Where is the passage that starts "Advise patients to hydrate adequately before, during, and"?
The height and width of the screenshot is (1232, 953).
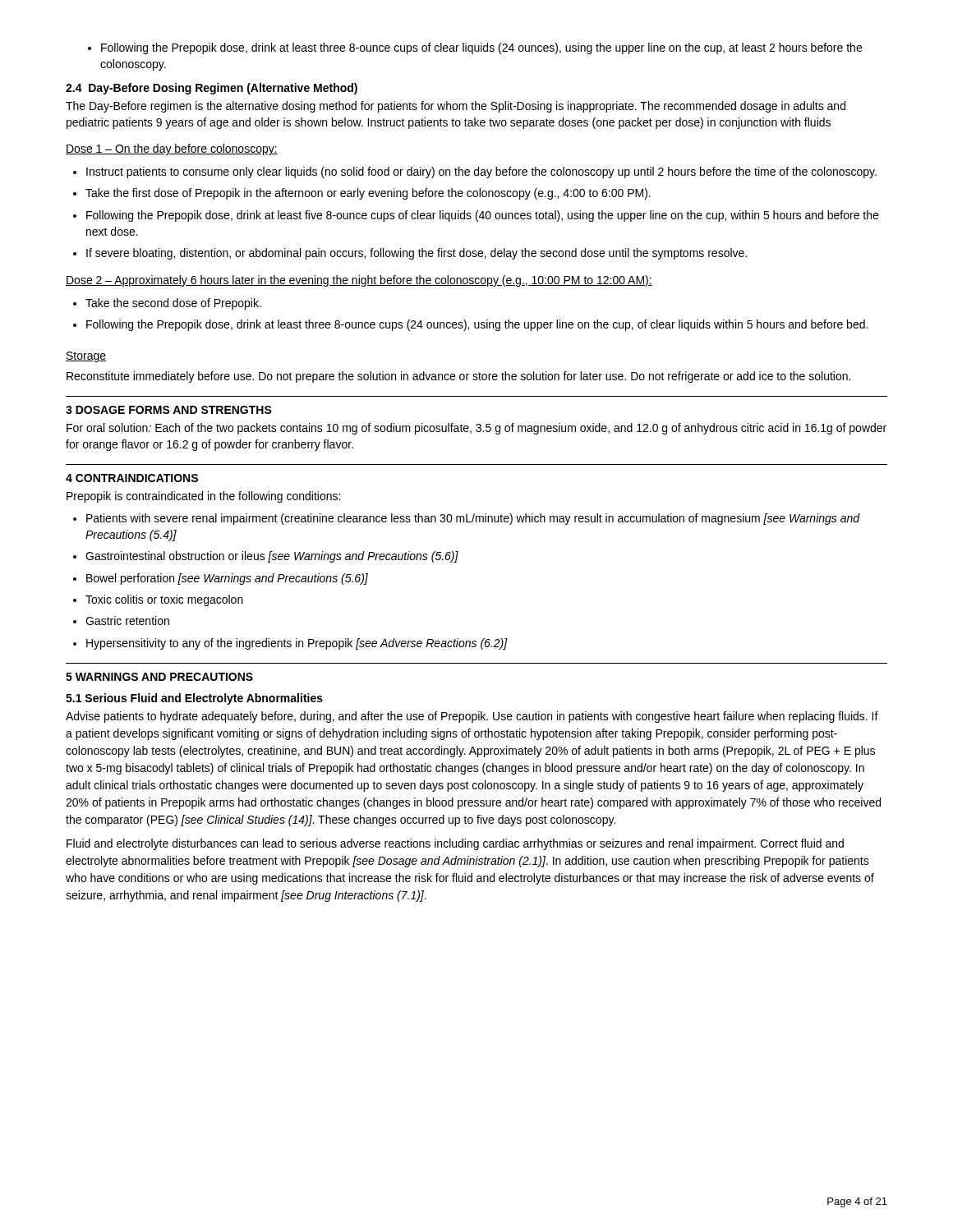pyautogui.click(x=476, y=768)
